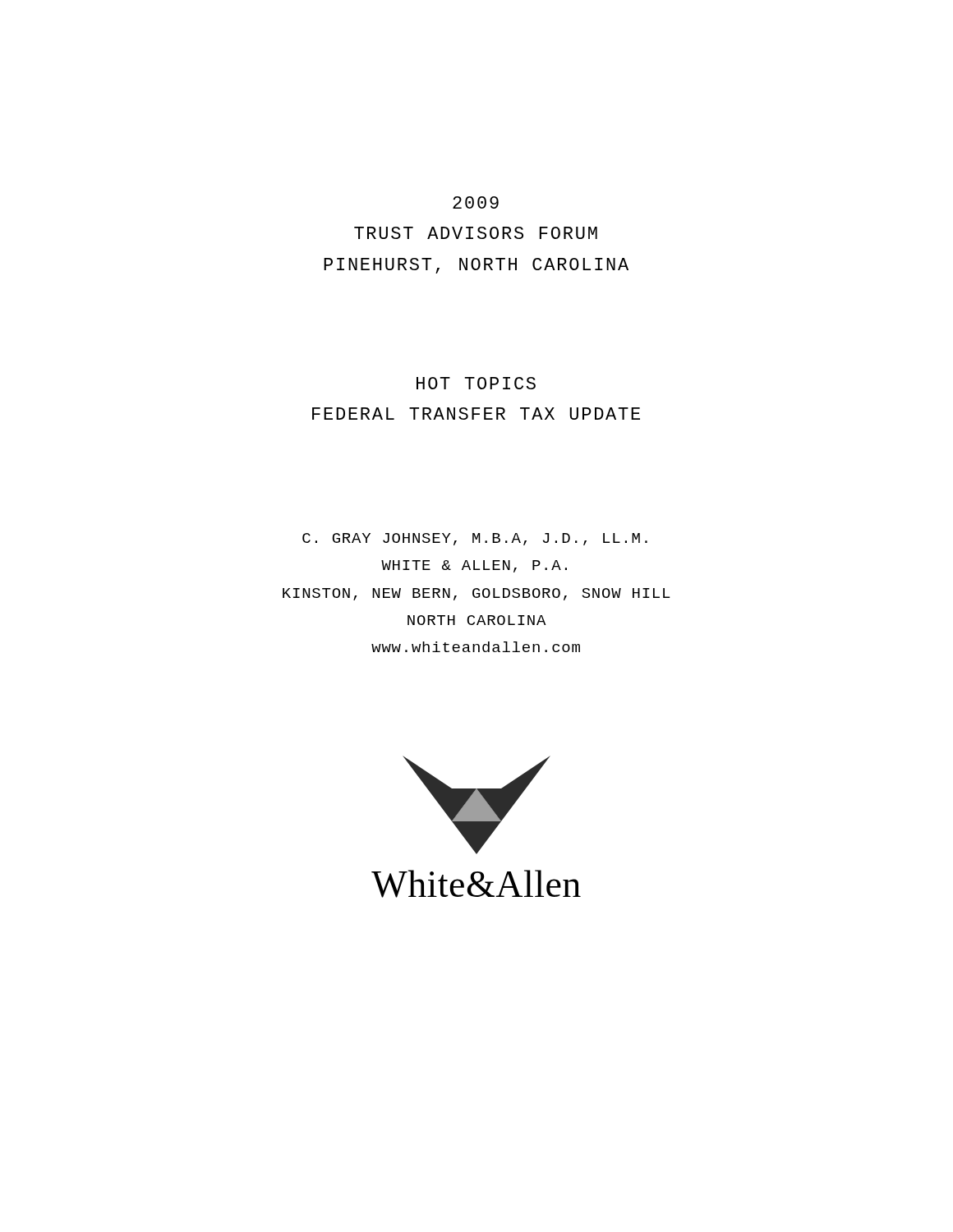This screenshot has height=1232, width=953.
Task: Locate the section header containing "HOT TOPICS FEDERAL TRANSFER TAX UPDATE"
Action: (476, 400)
